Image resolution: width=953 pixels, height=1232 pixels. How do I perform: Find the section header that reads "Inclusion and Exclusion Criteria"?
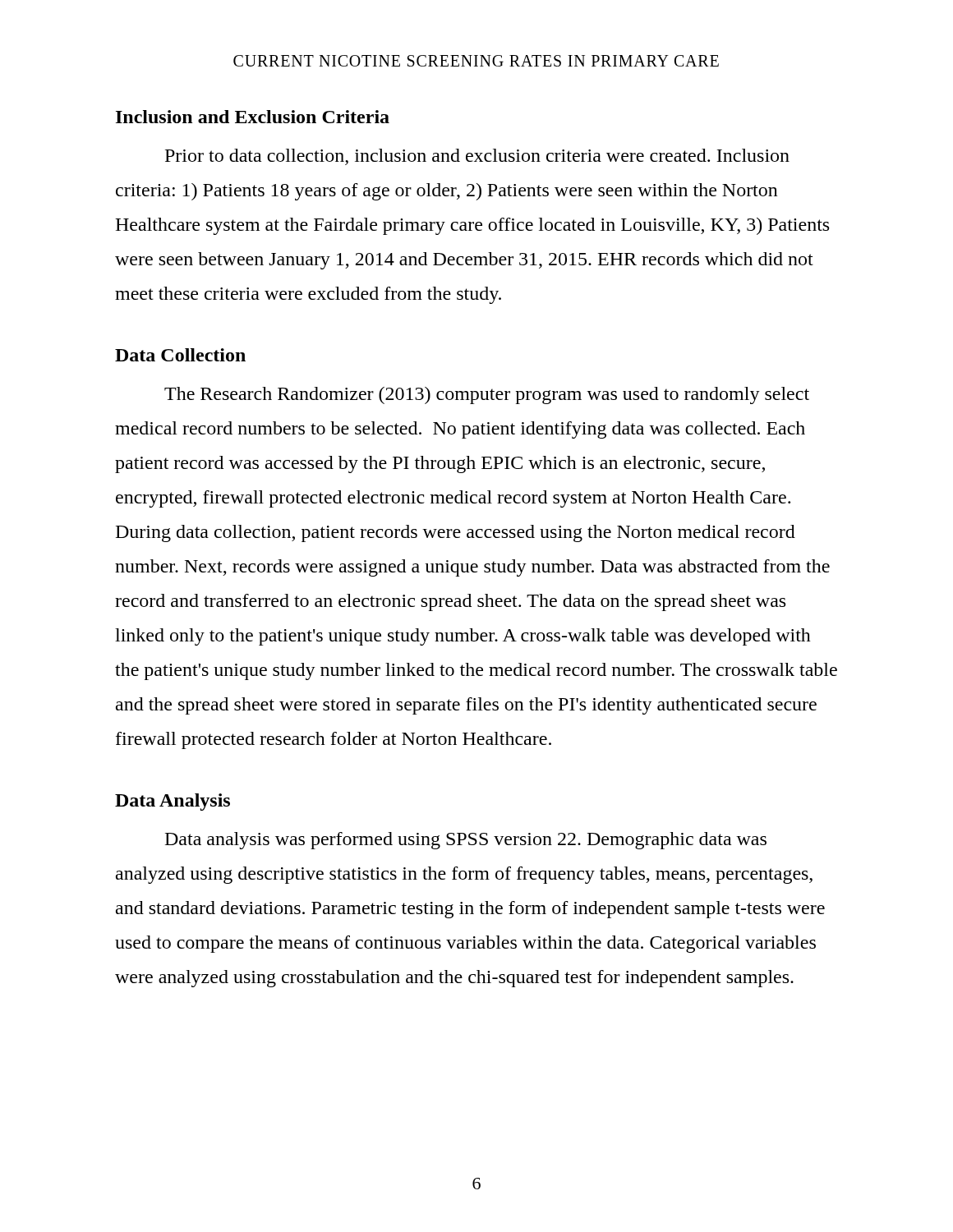coord(252,117)
